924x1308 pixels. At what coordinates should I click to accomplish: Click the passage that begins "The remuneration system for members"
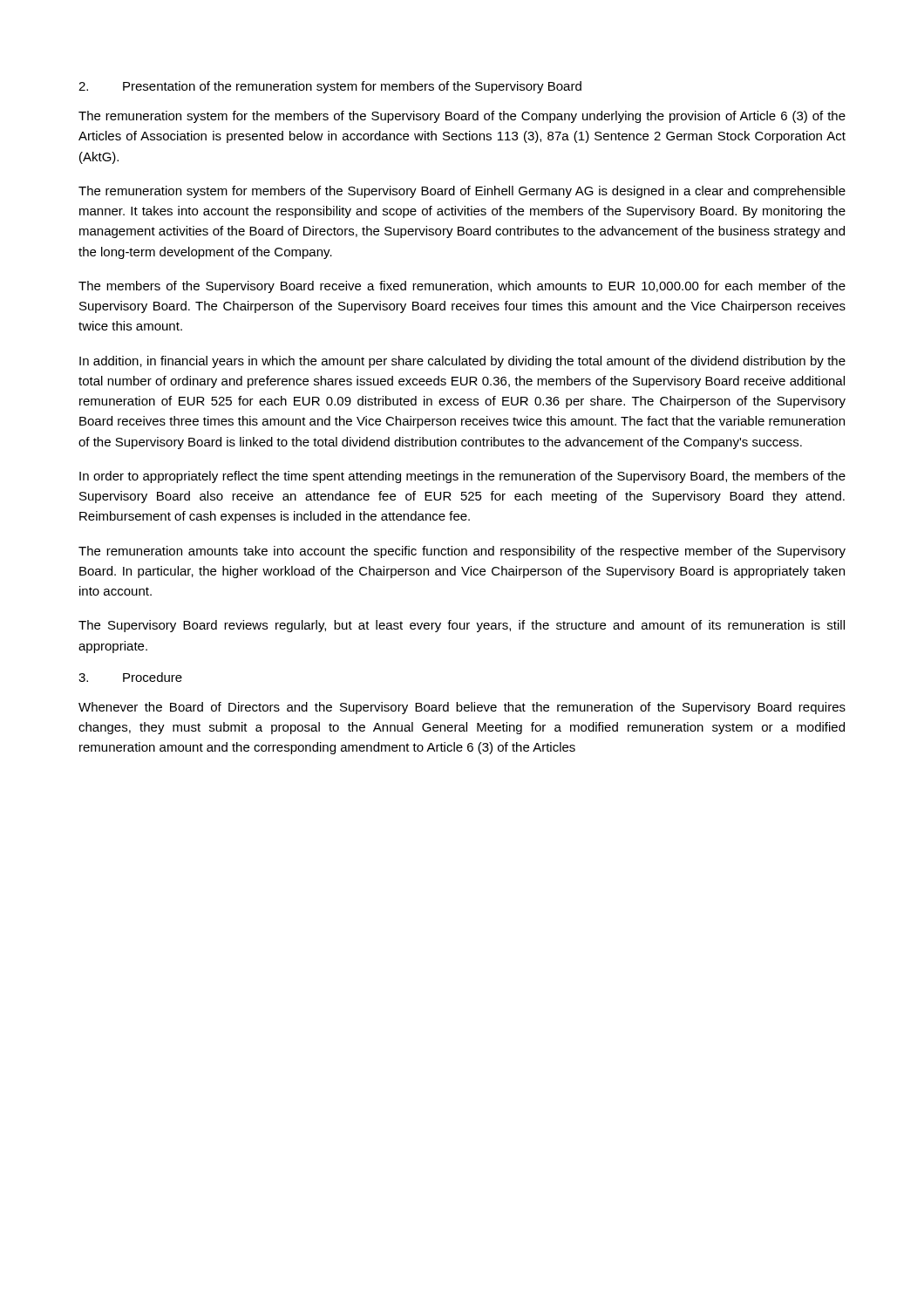coord(462,221)
